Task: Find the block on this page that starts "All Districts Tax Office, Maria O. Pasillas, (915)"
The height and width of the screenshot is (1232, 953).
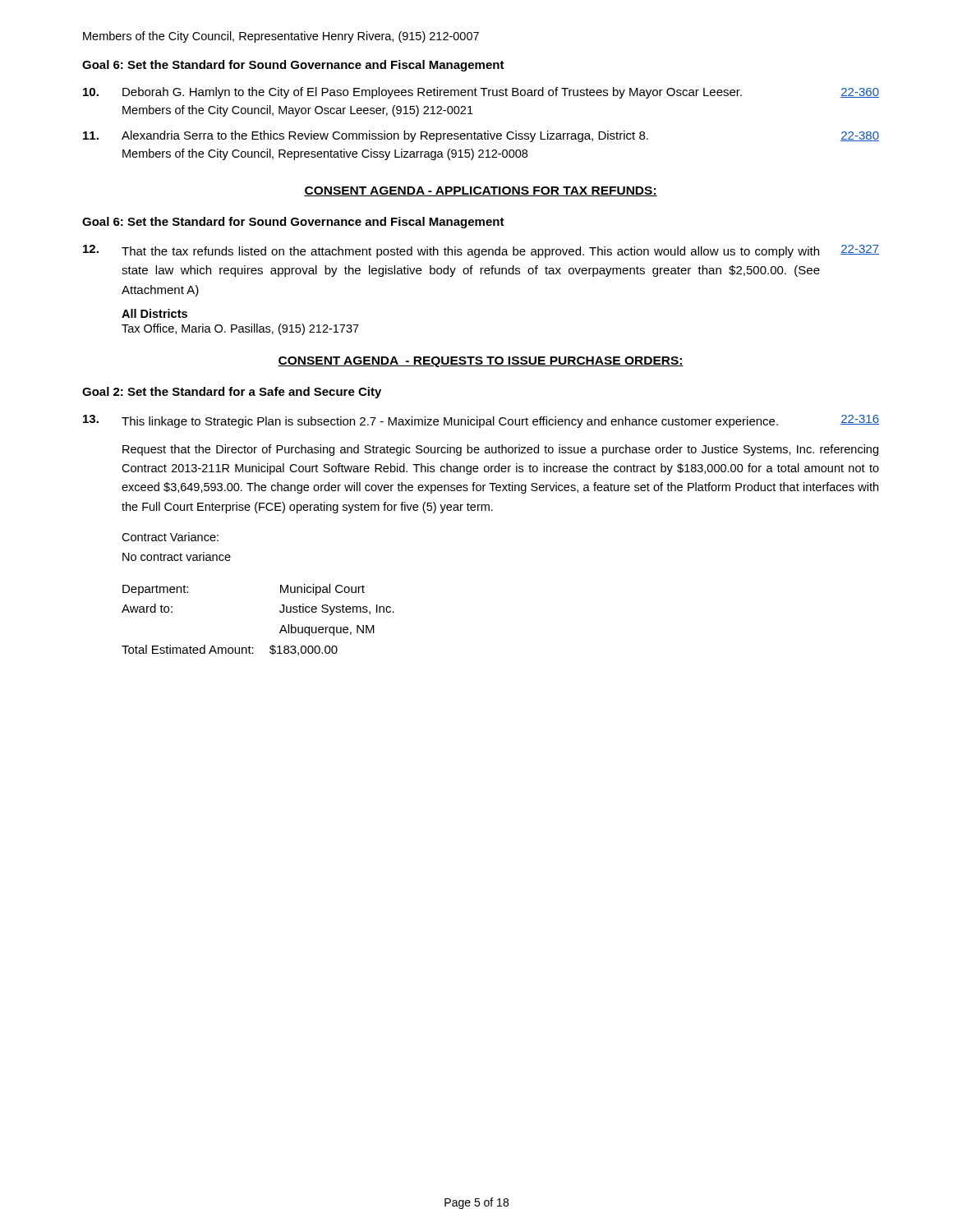Action: tap(154, 313)
